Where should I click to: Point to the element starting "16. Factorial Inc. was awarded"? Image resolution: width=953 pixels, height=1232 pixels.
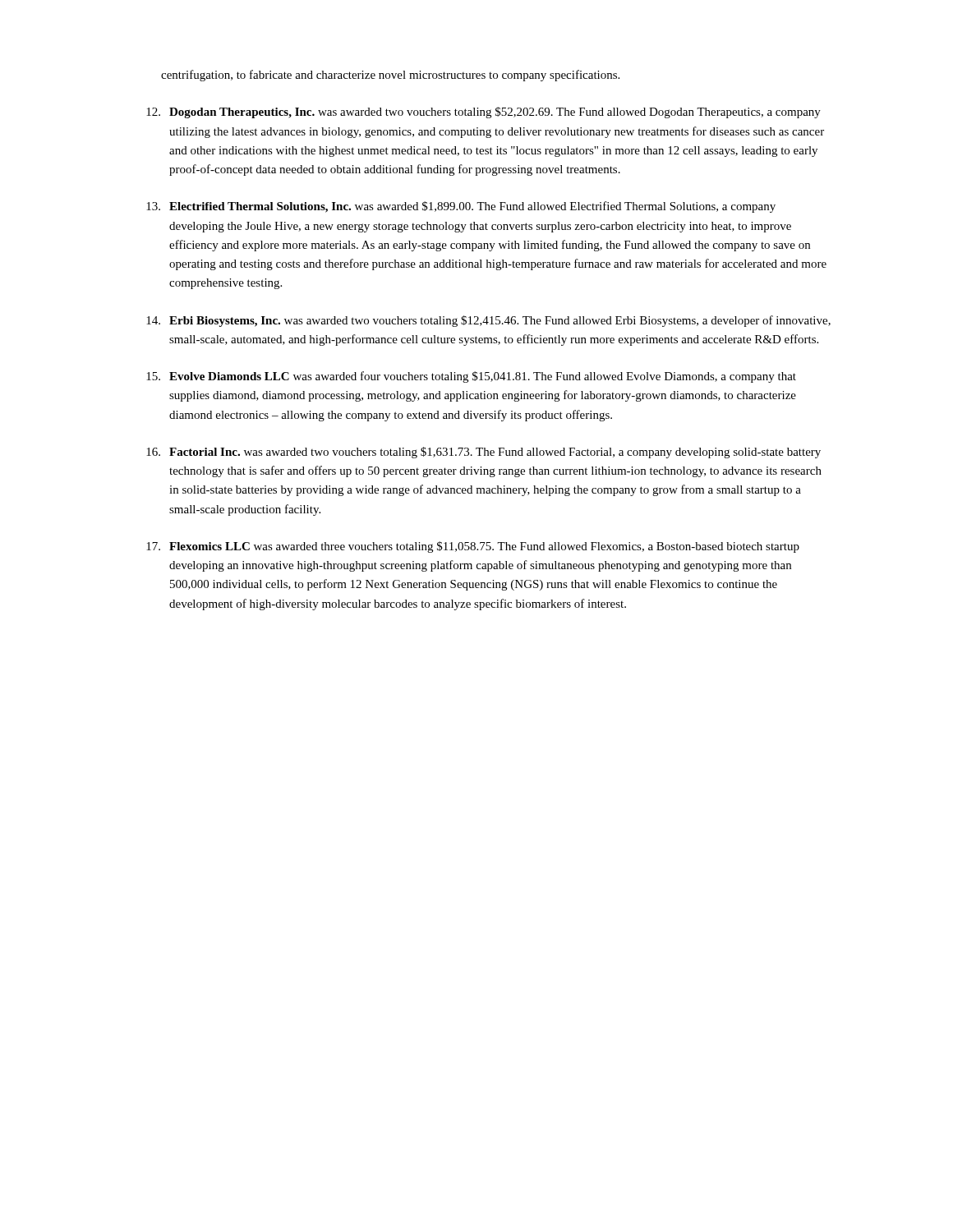point(476,481)
